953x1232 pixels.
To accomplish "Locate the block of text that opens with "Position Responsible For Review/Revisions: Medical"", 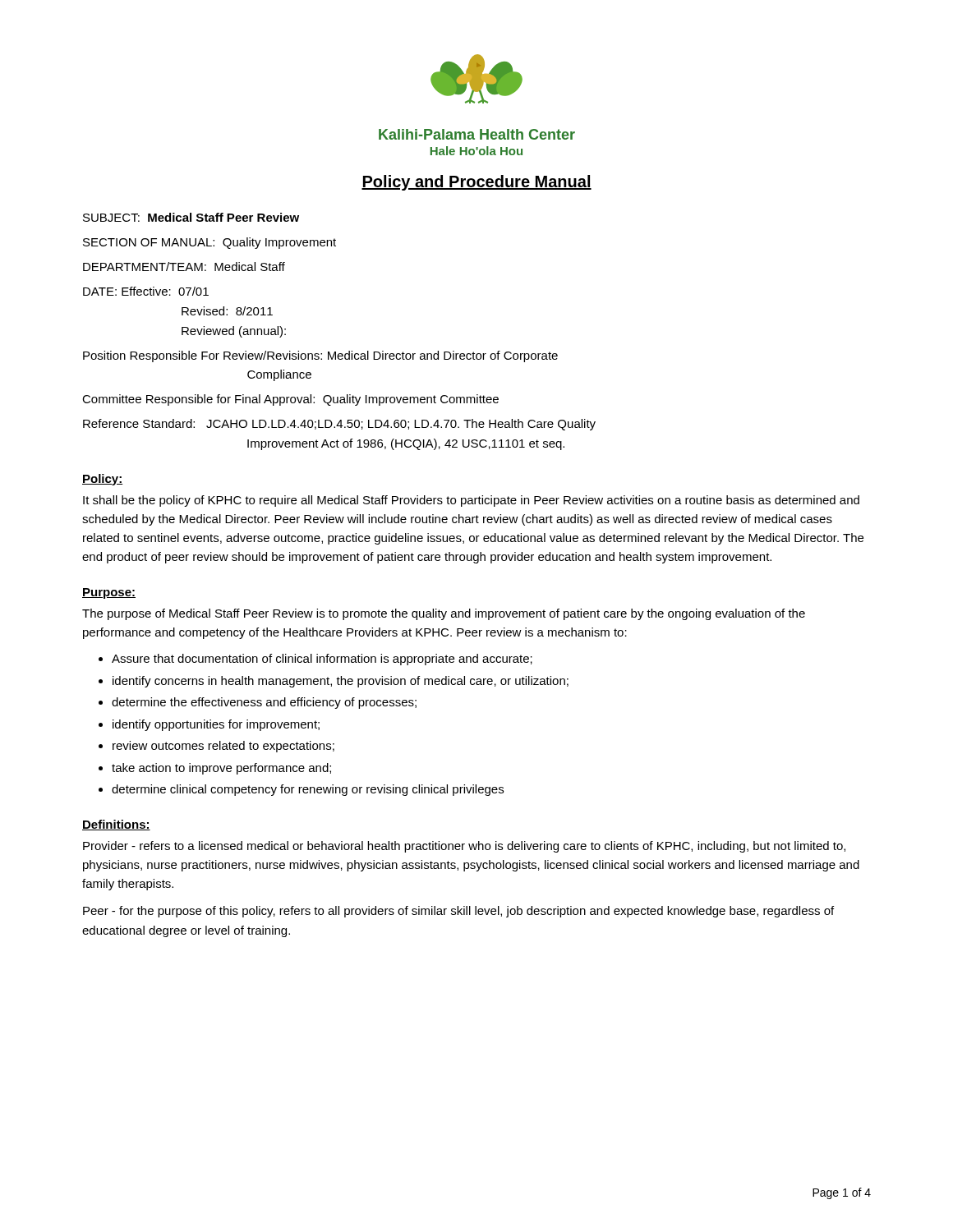I will point(320,366).
